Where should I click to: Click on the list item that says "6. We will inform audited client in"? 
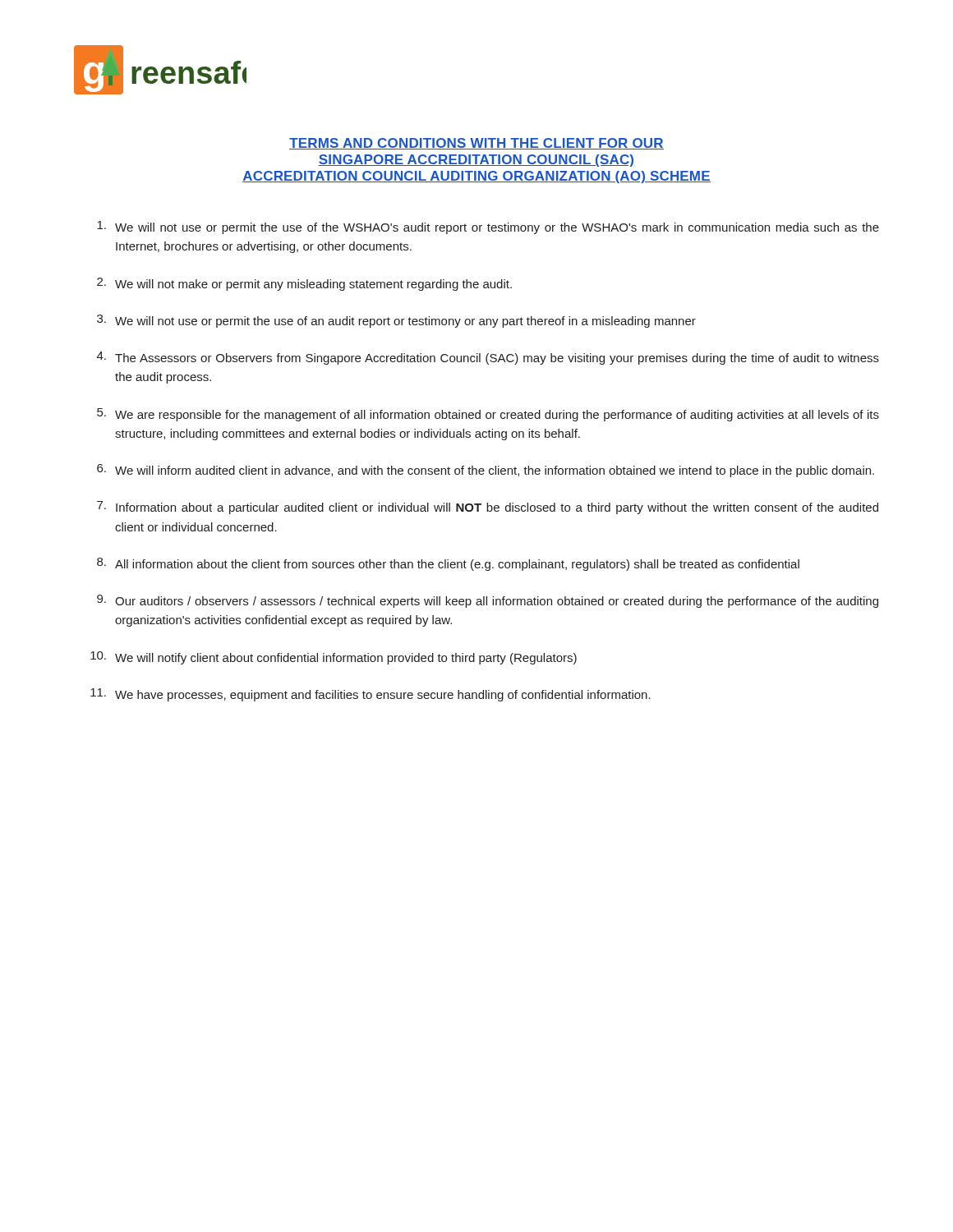pos(476,470)
